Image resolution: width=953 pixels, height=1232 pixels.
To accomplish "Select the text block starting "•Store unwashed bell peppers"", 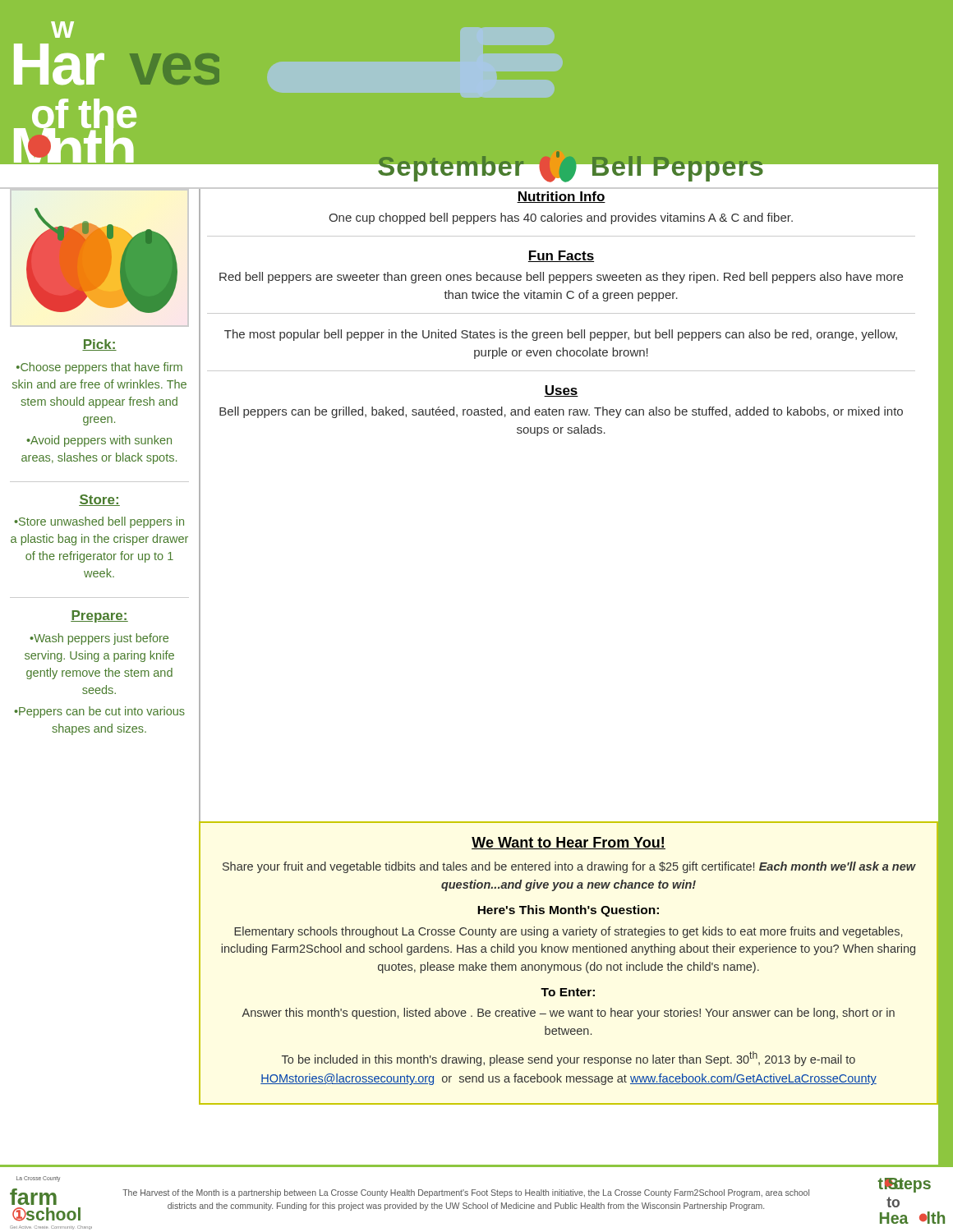I will coord(99,548).
